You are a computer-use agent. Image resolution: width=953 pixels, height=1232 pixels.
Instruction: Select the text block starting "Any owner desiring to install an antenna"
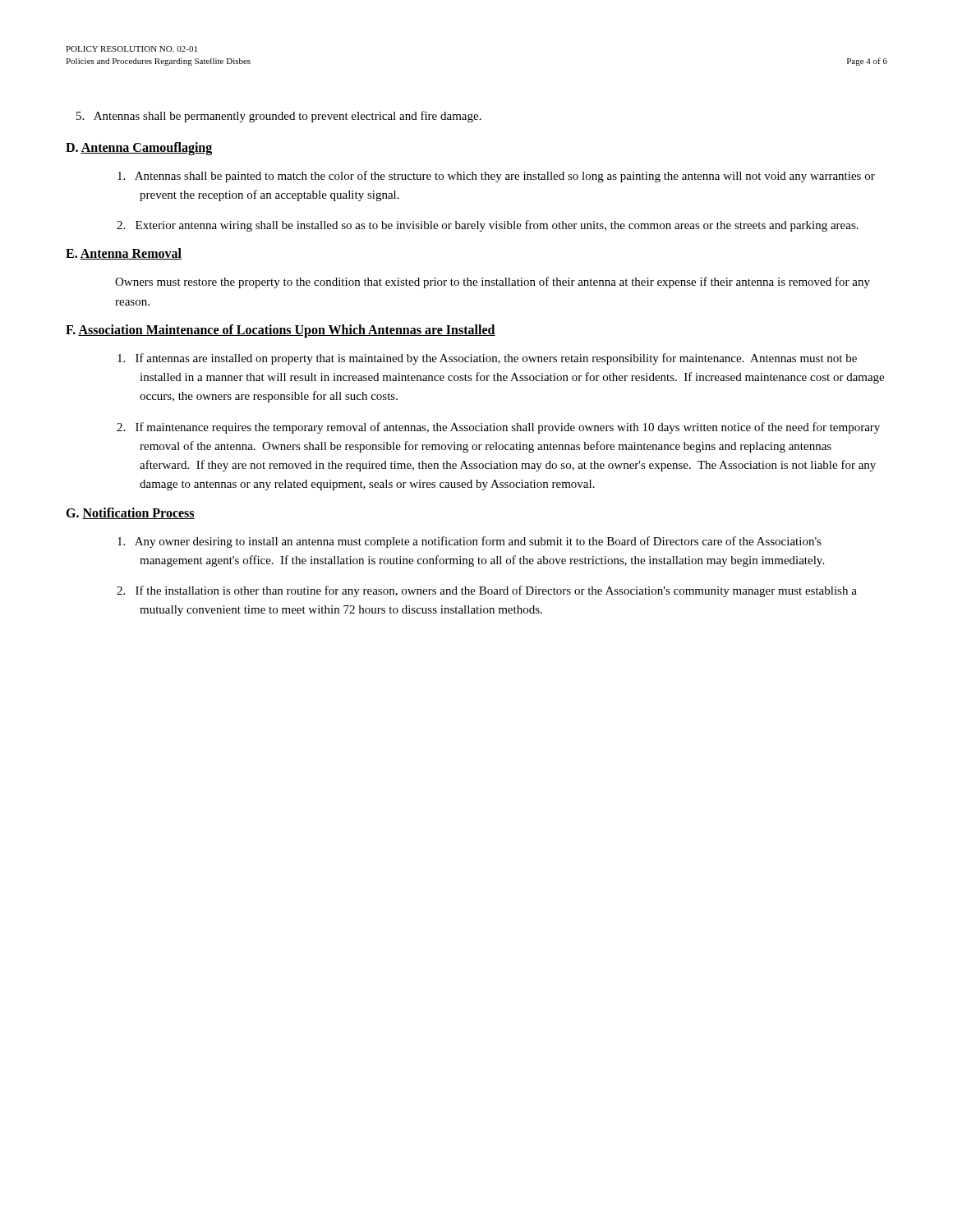click(x=471, y=550)
